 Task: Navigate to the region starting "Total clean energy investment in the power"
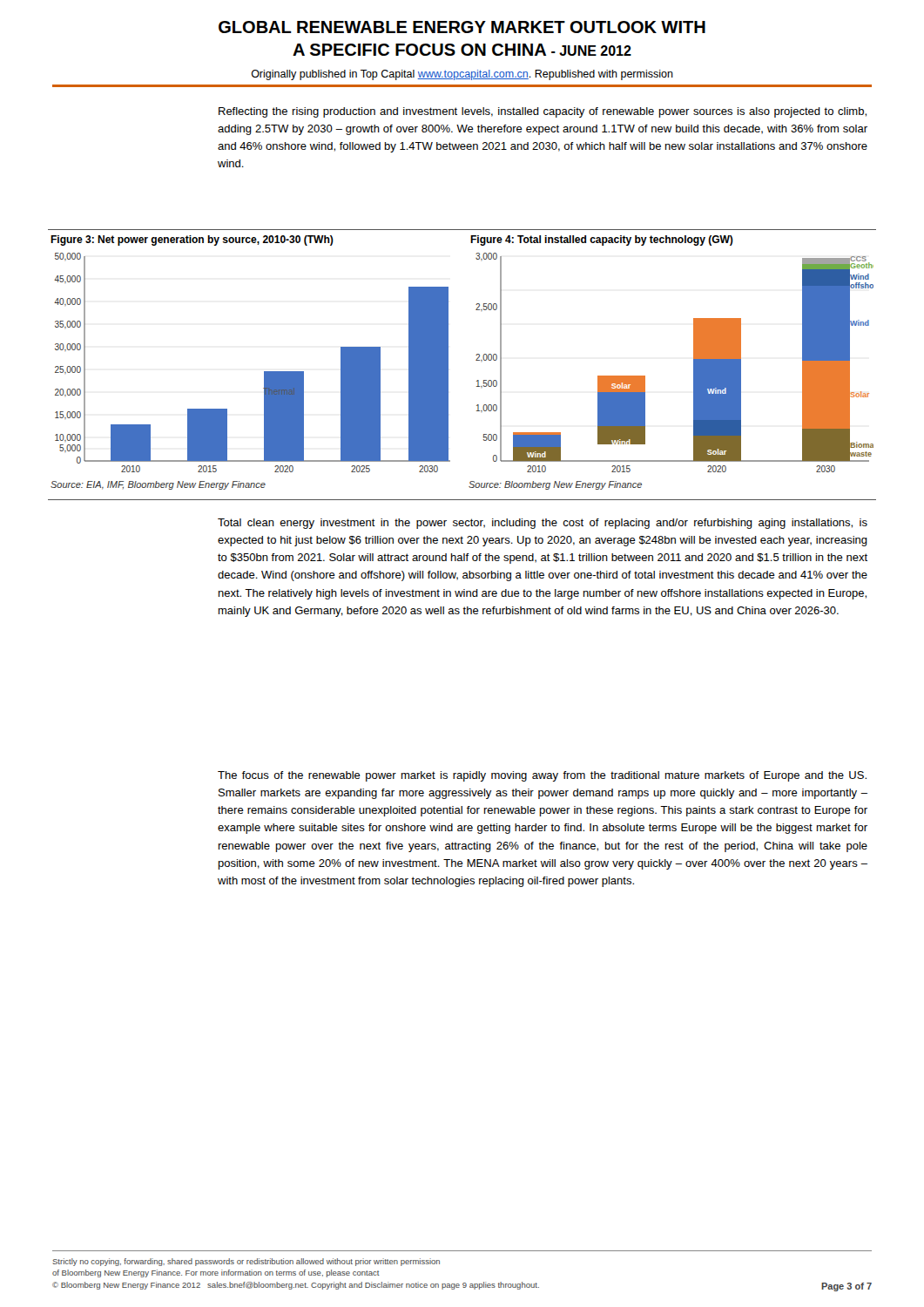543,566
